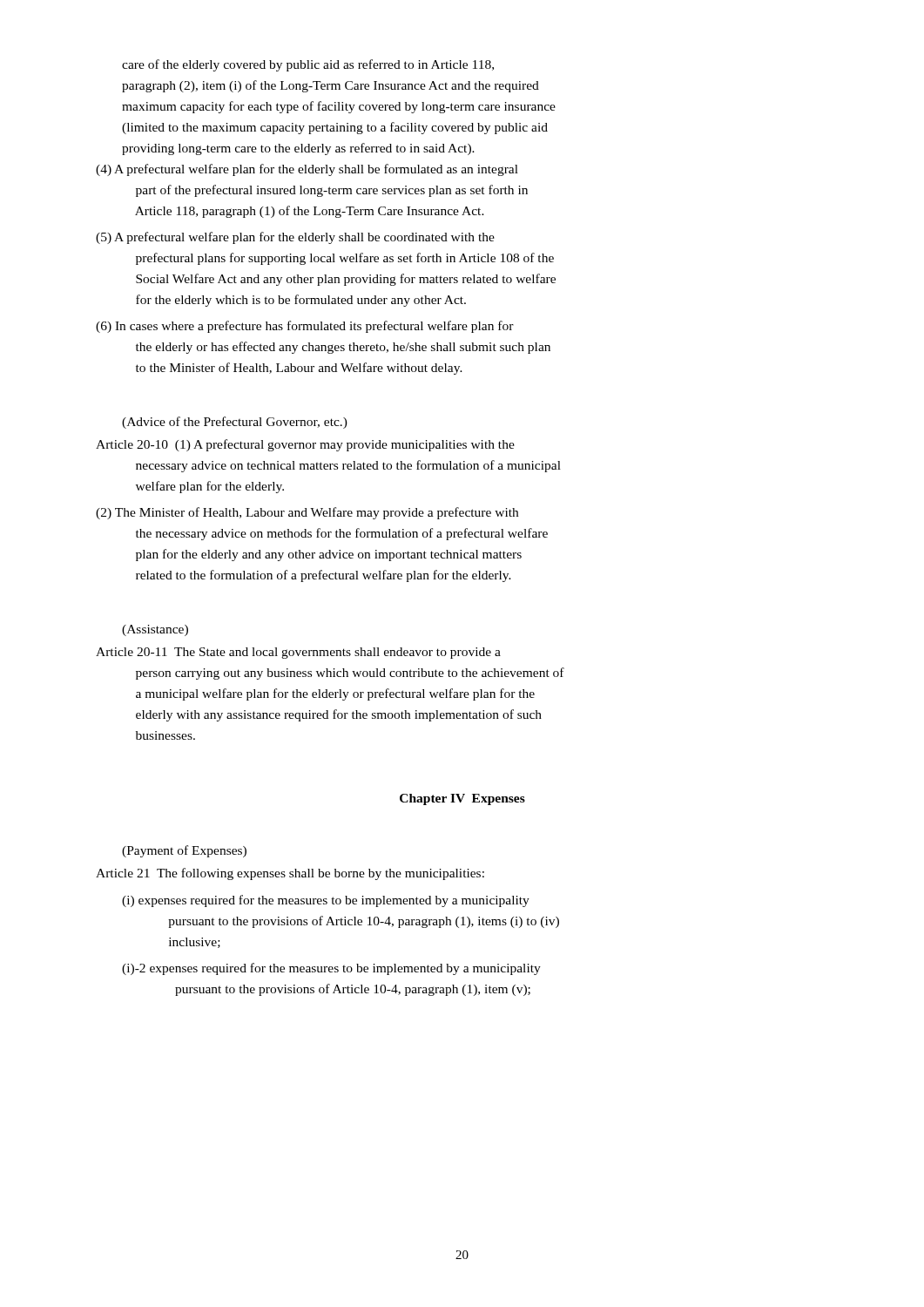Point to the block beginning "(i)-2 expenses required for the measures to"
924x1307 pixels.
click(x=475, y=978)
